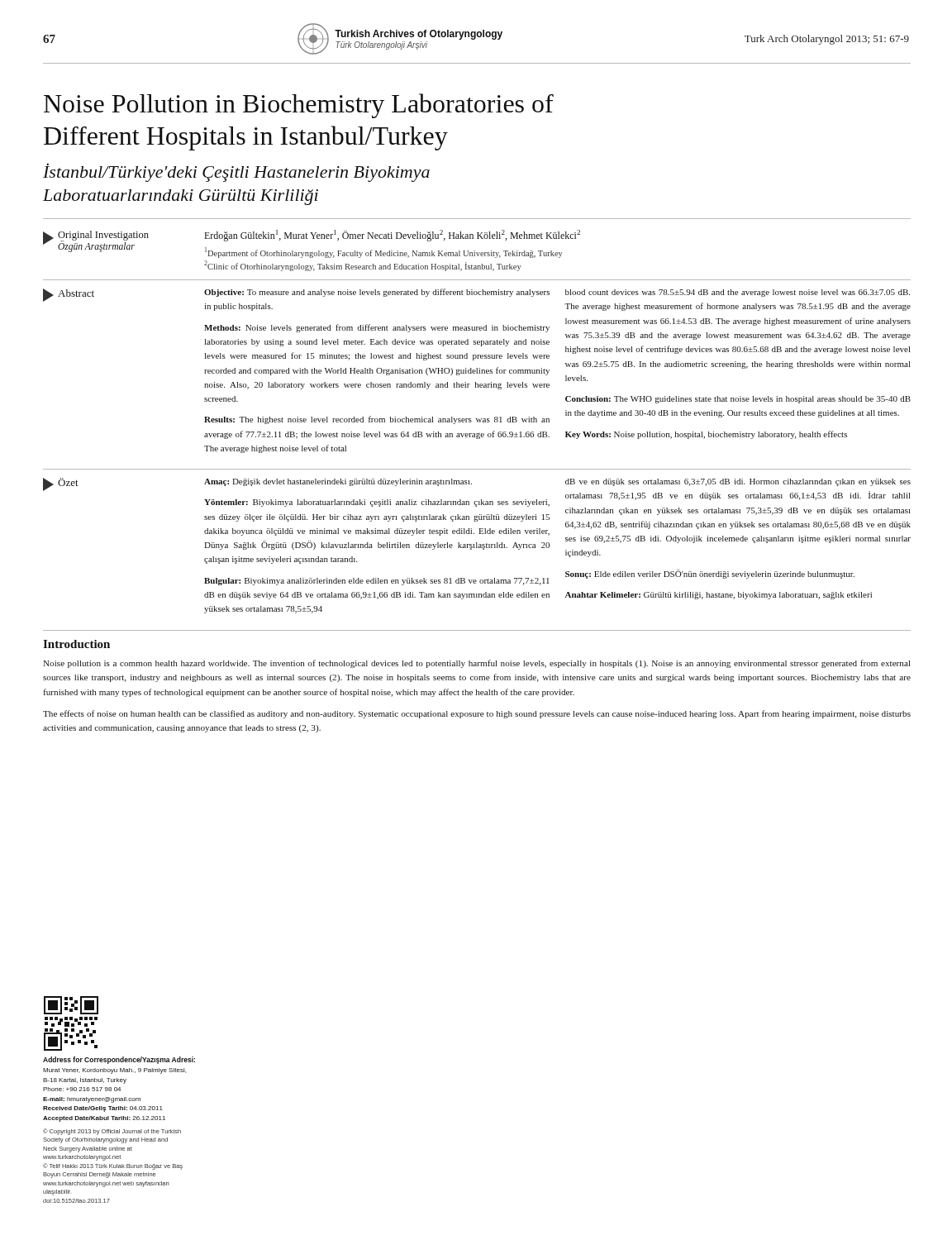Find the title containing "İstanbul/Türkiye'deki Çeşitli Hastanelerin BiyokimyaLaboratuarlarındaki Gürültü Kirliliği"
Image resolution: width=952 pixels, height=1240 pixels.
236,172
